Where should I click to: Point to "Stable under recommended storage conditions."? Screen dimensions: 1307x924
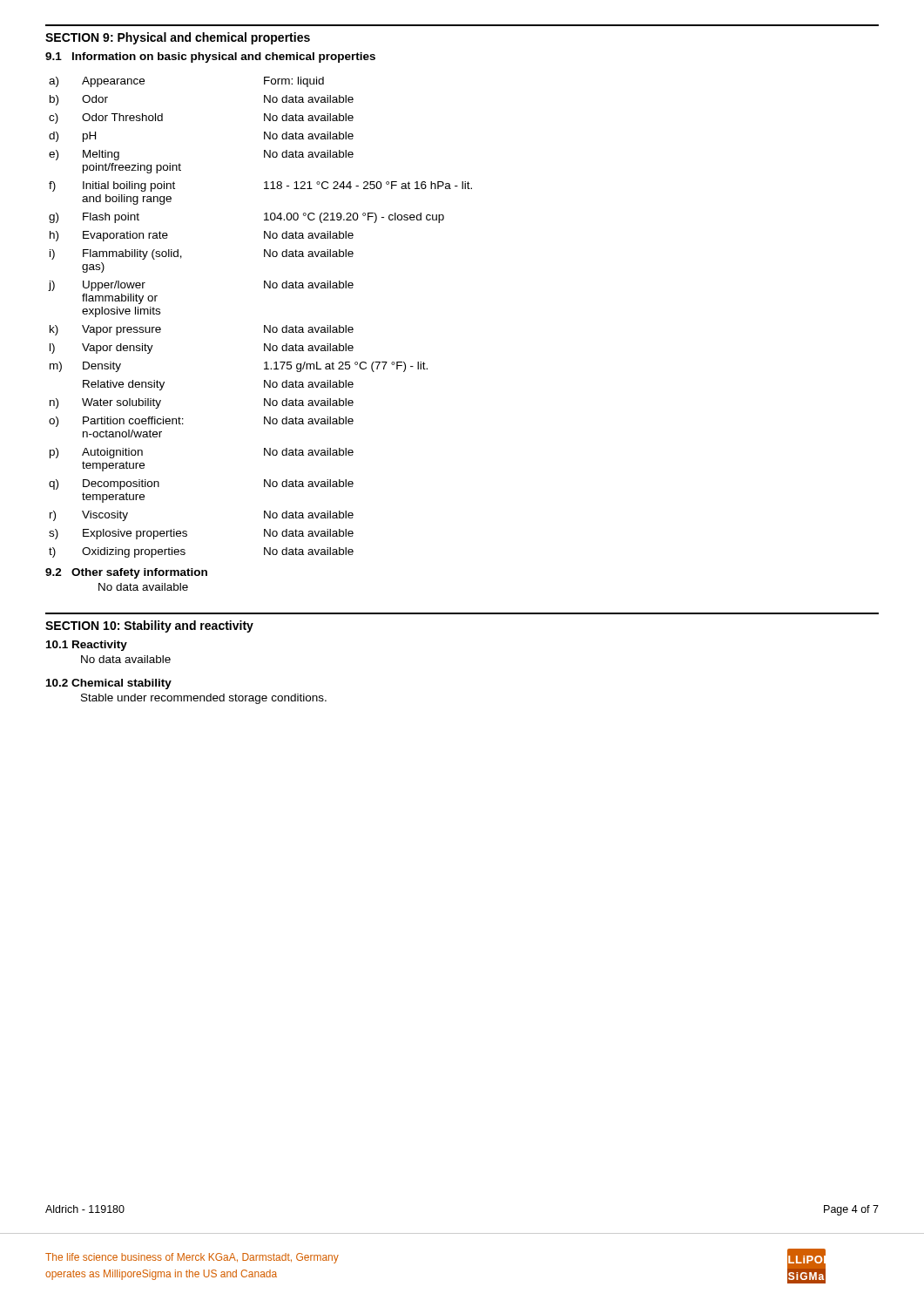pyautogui.click(x=204, y=698)
